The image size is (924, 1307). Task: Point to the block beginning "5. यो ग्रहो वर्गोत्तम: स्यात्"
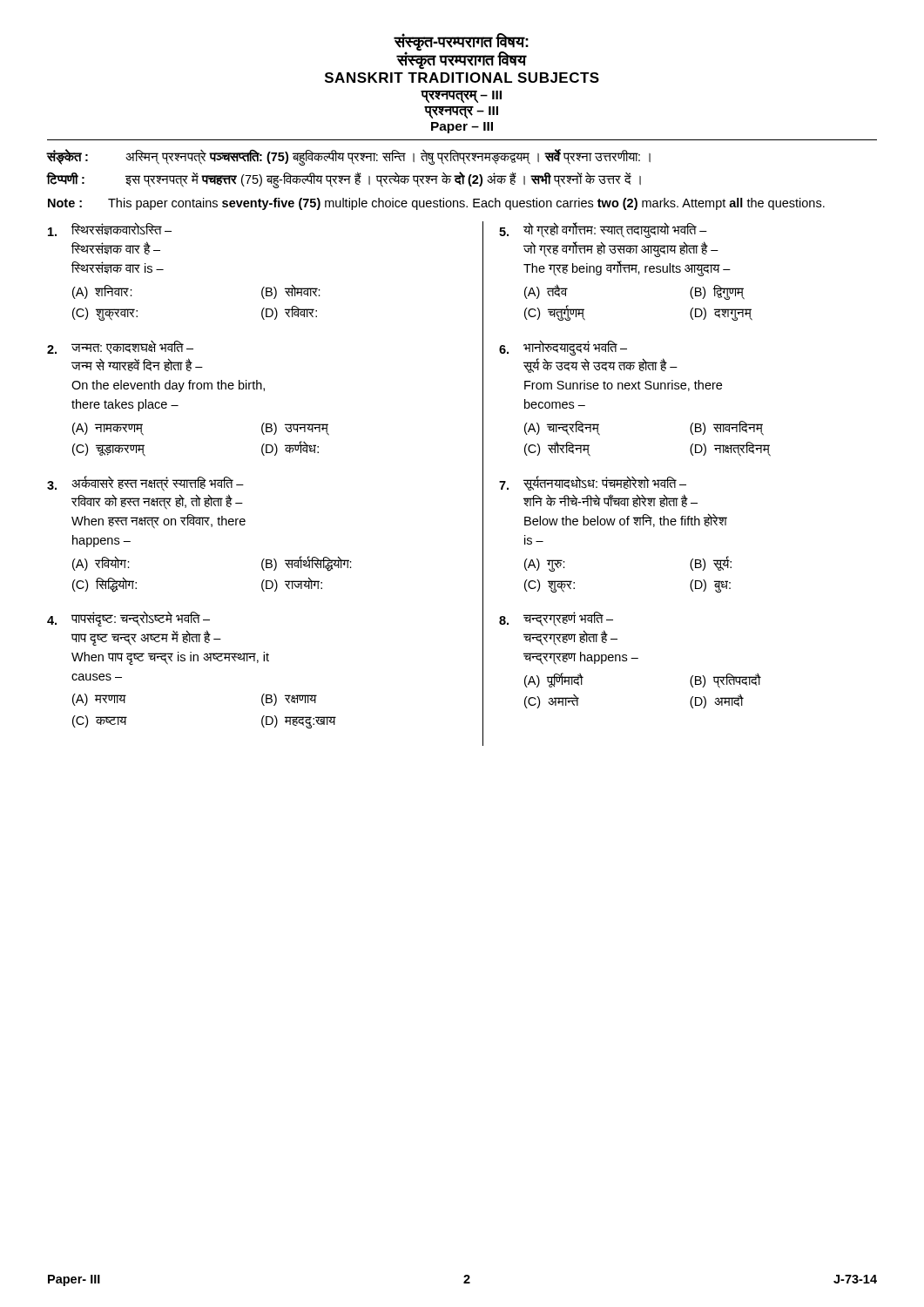688,273
